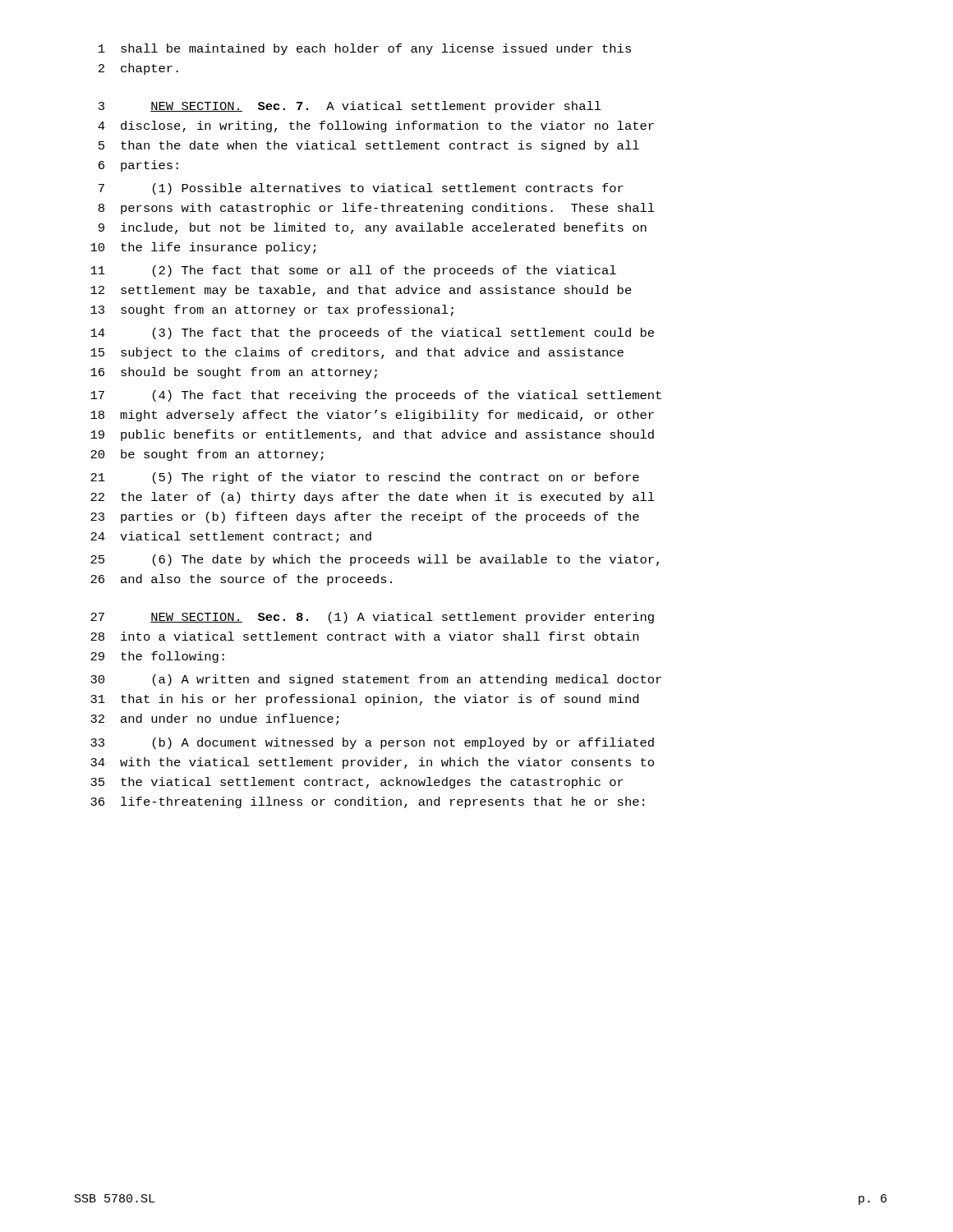Find the list item that reads "17 (4) The"
This screenshot has width=953, height=1232.
[481, 426]
